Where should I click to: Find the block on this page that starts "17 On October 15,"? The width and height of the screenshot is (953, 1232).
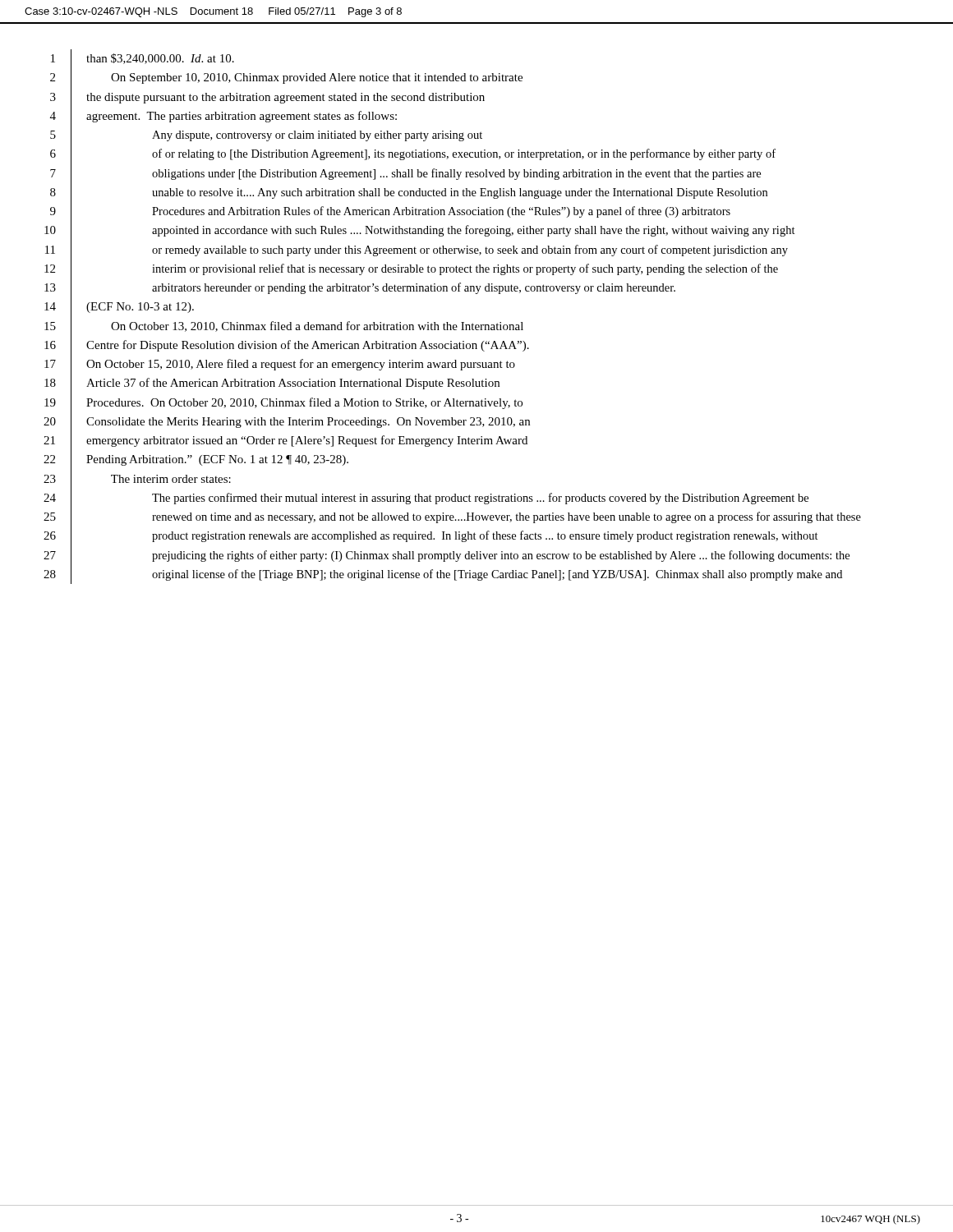[x=464, y=364]
